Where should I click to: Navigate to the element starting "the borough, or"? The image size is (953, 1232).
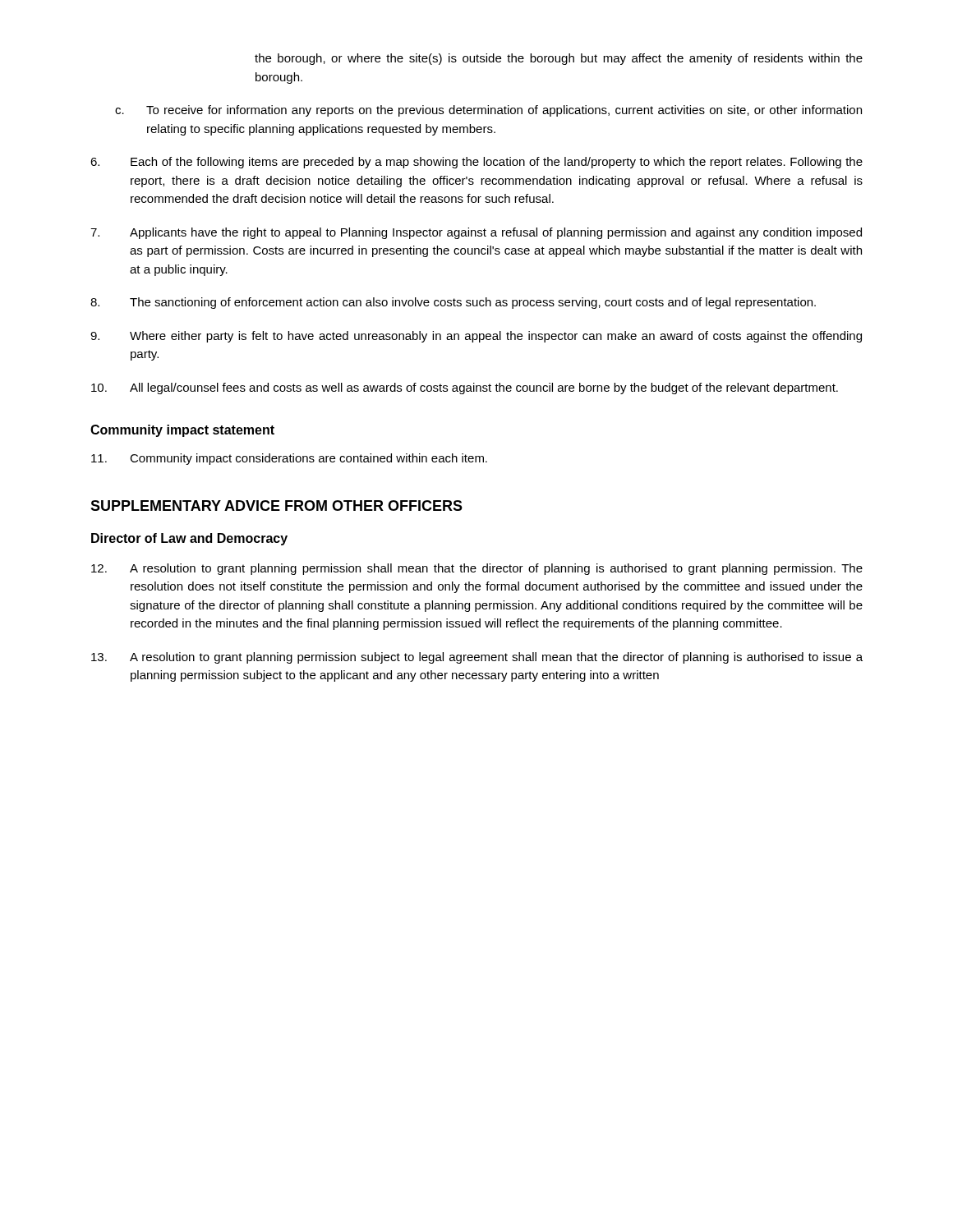[559, 67]
